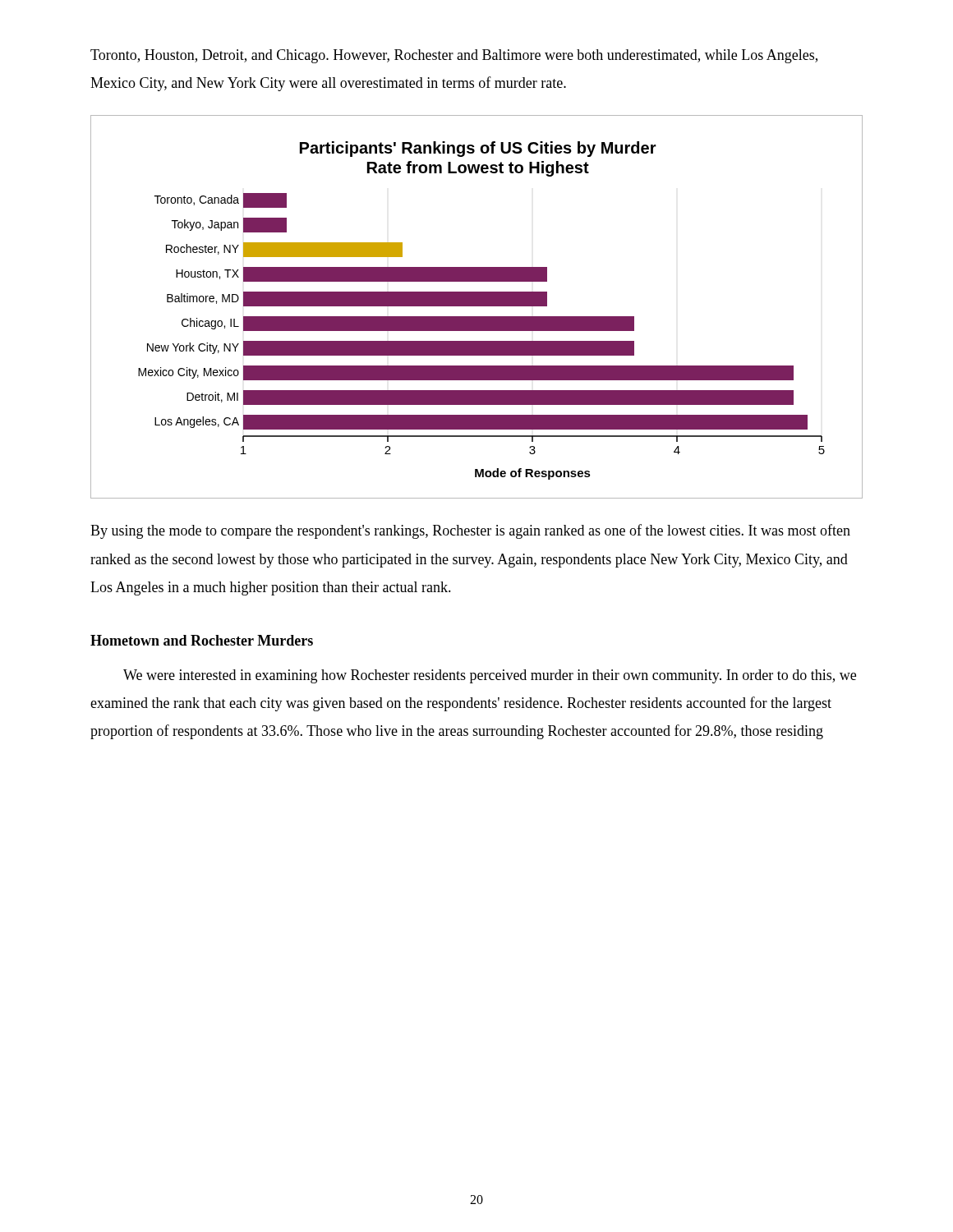
Task: Point to the block beginning "By using the"
Action: (x=470, y=559)
